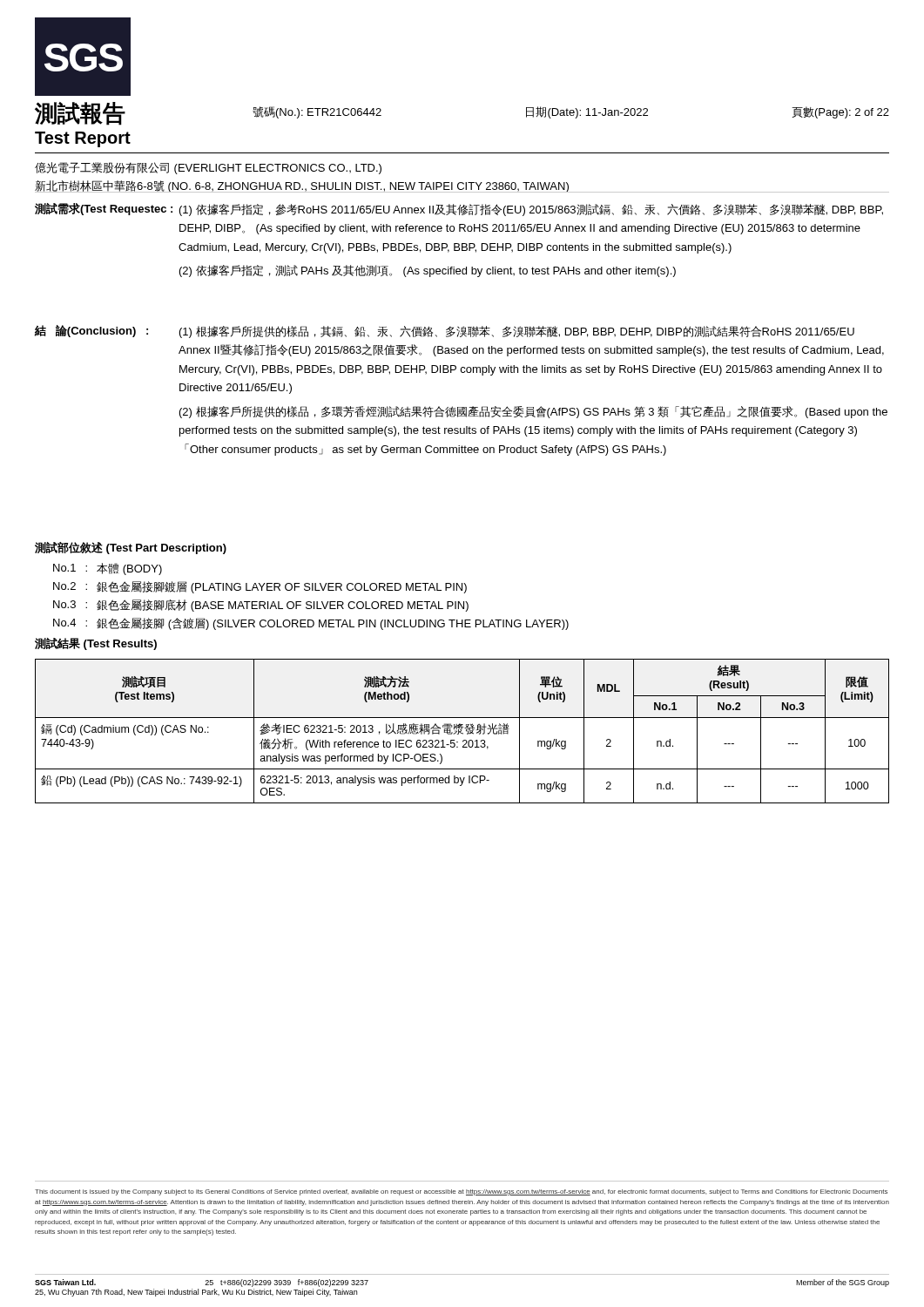
Task: Select the table that reads "測試項目 (Test Items)"
Action: pos(462,731)
